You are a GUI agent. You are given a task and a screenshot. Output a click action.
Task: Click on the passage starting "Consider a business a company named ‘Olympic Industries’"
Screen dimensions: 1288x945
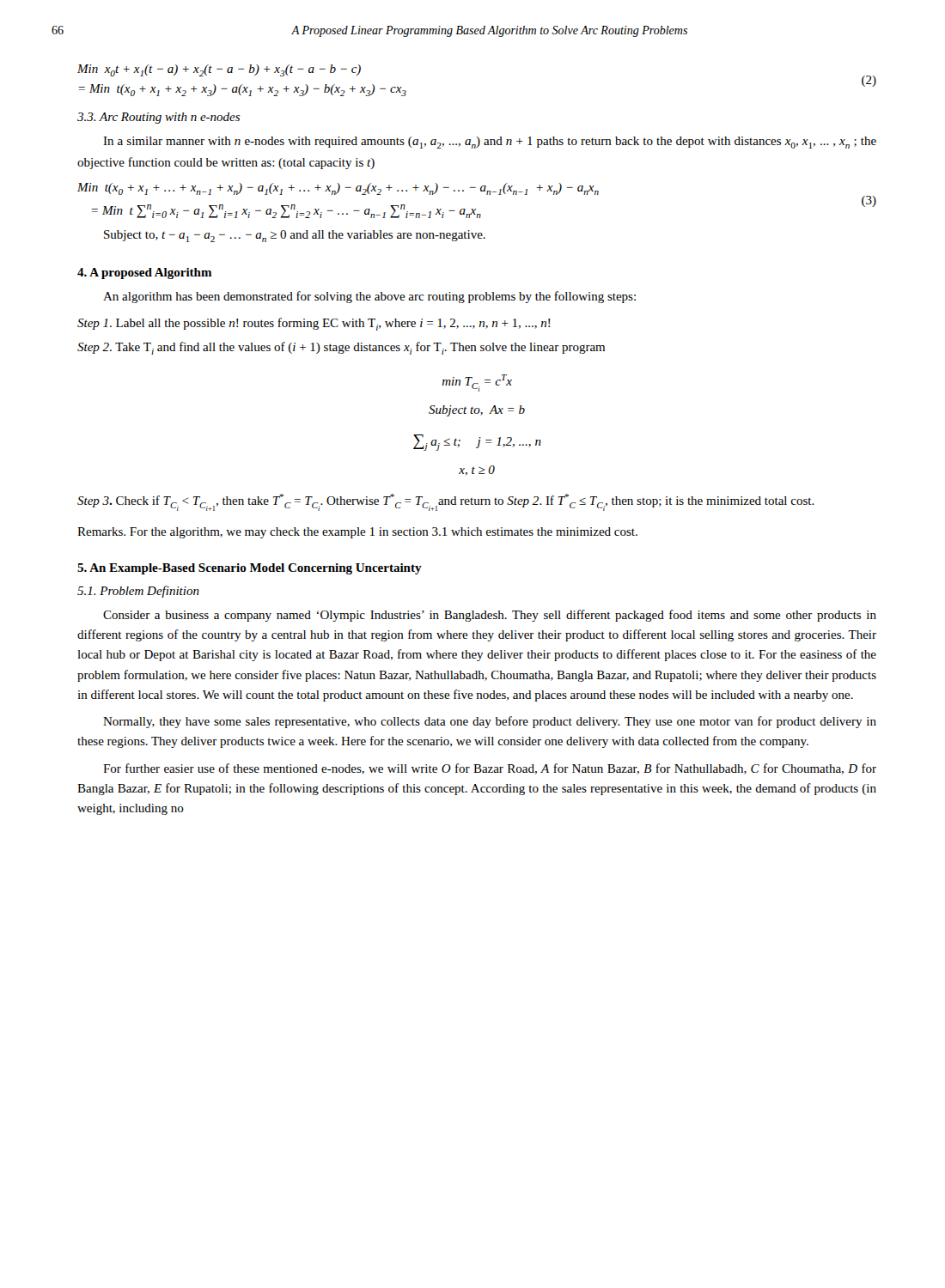coord(477,655)
